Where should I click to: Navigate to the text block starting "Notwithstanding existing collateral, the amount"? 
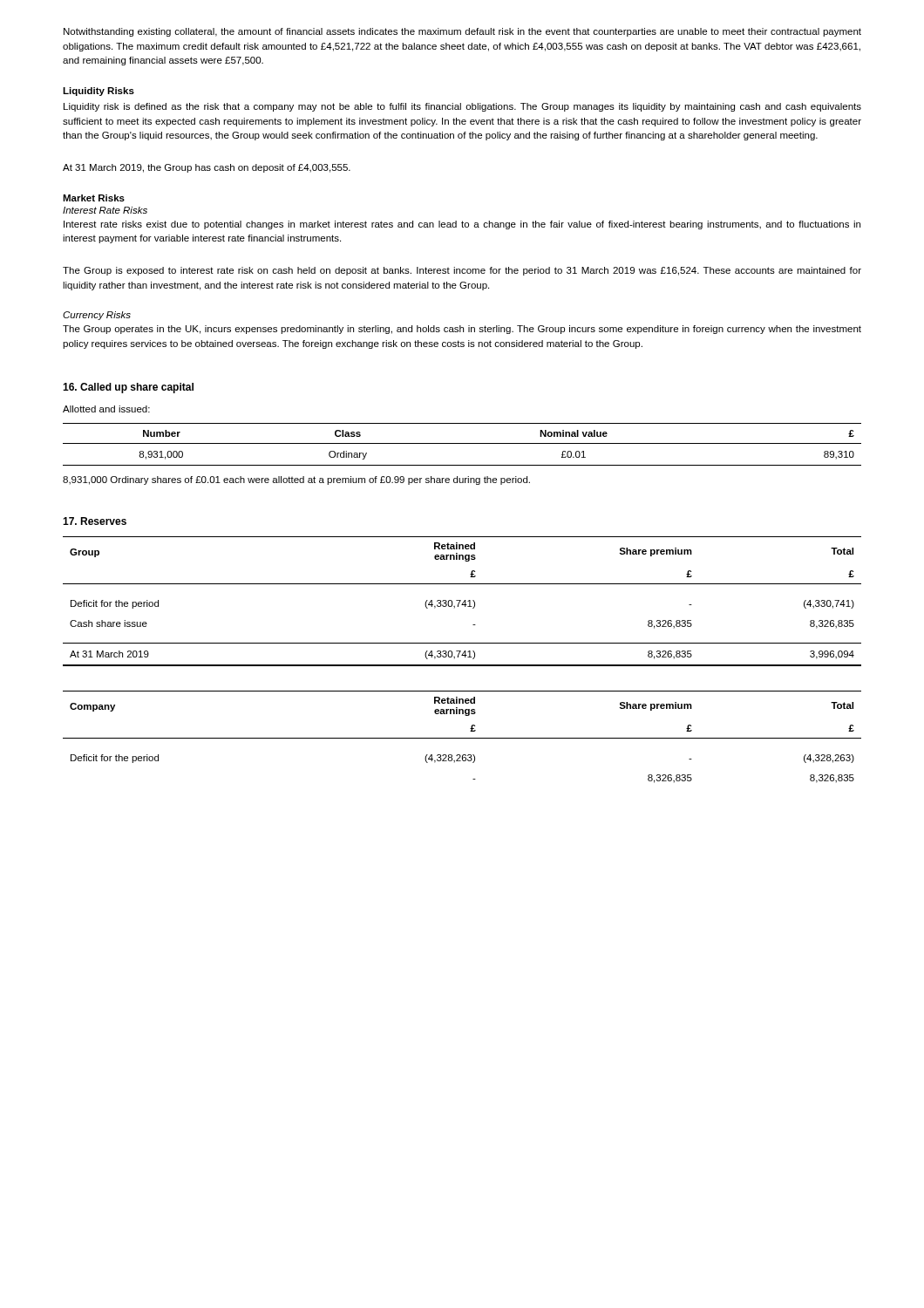pyautogui.click(x=462, y=46)
